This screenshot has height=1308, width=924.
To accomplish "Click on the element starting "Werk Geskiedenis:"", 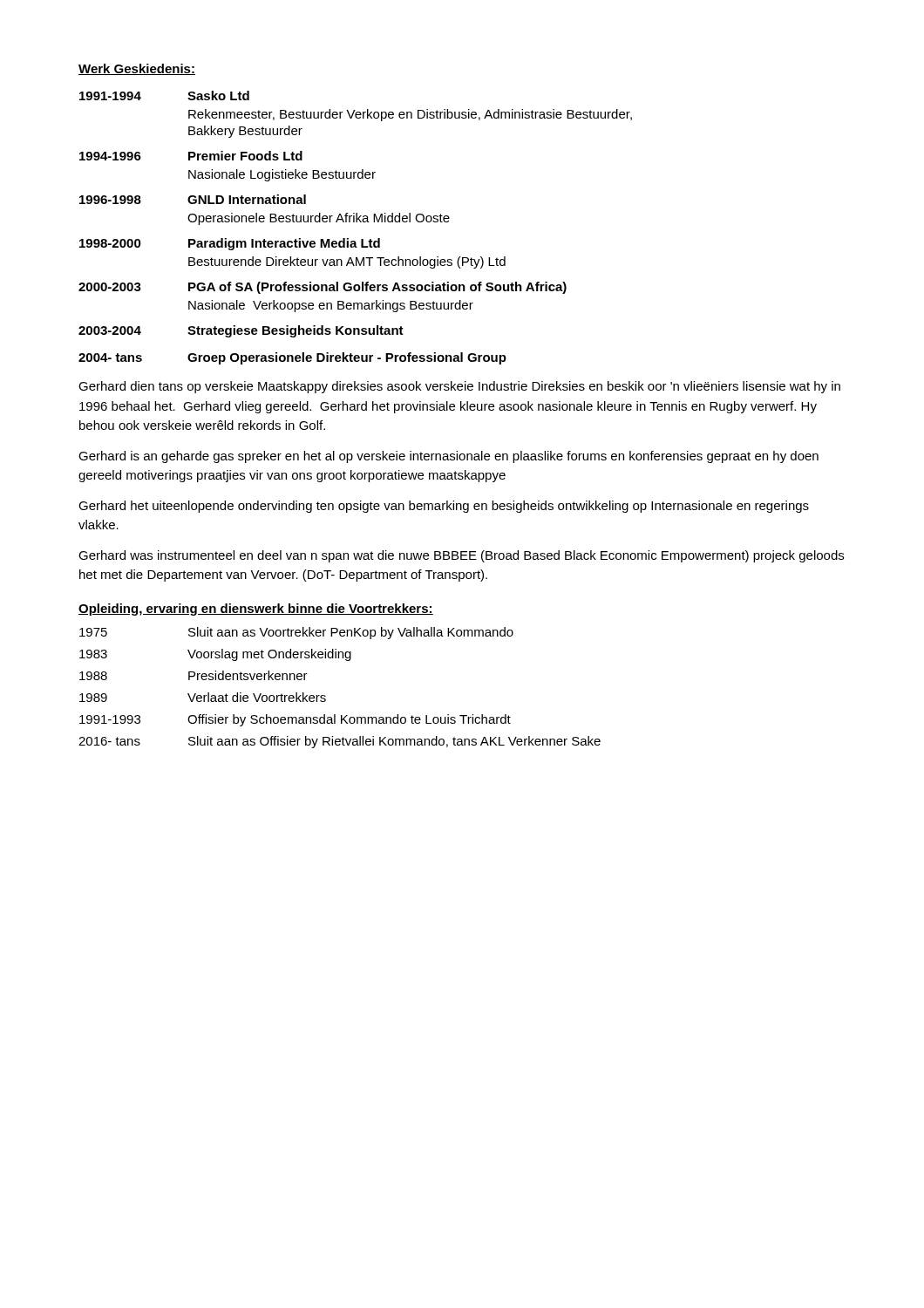I will [x=137, y=68].
